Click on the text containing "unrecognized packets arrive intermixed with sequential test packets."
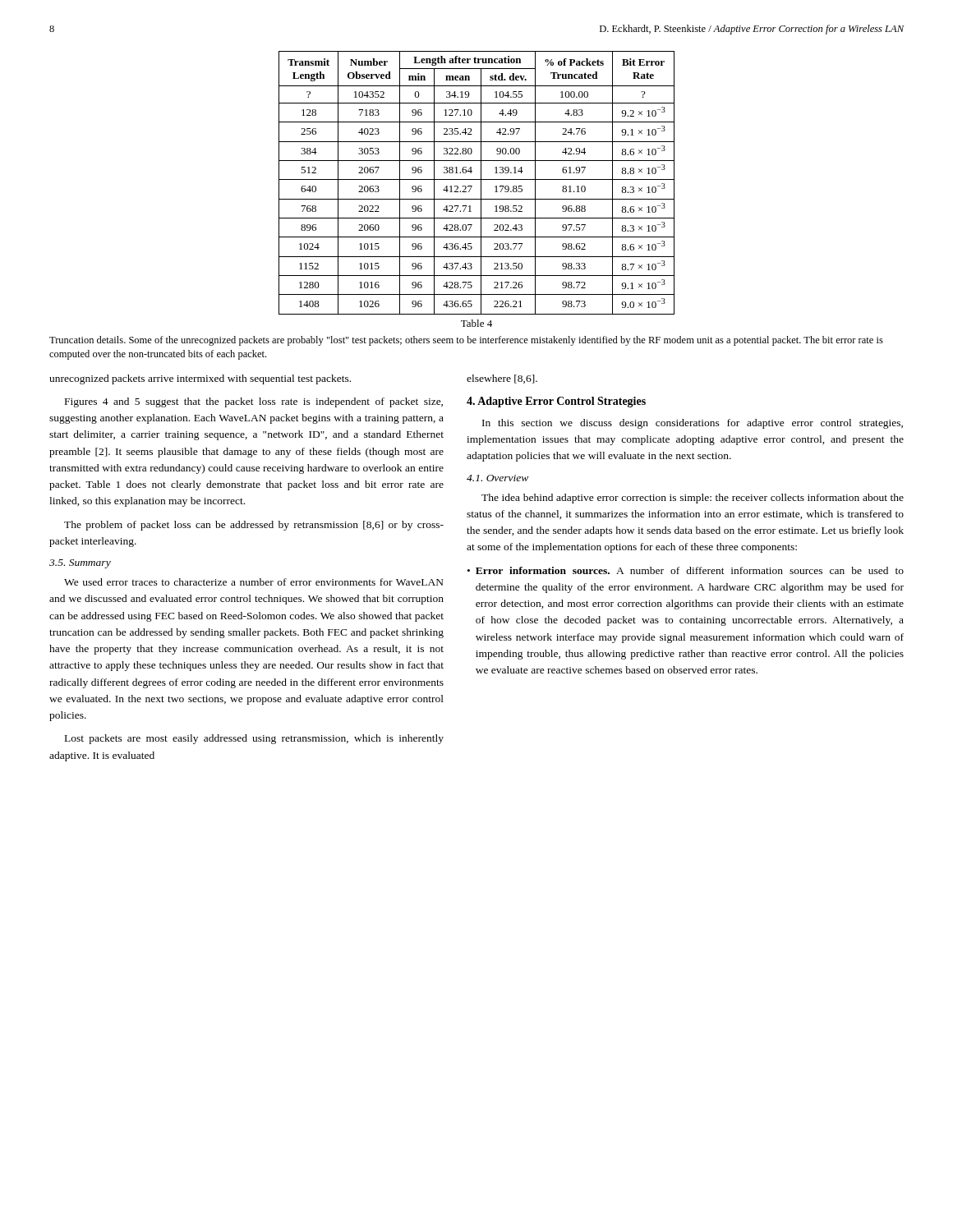Image resolution: width=953 pixels, height=1232 pixels. click(201, 378)
